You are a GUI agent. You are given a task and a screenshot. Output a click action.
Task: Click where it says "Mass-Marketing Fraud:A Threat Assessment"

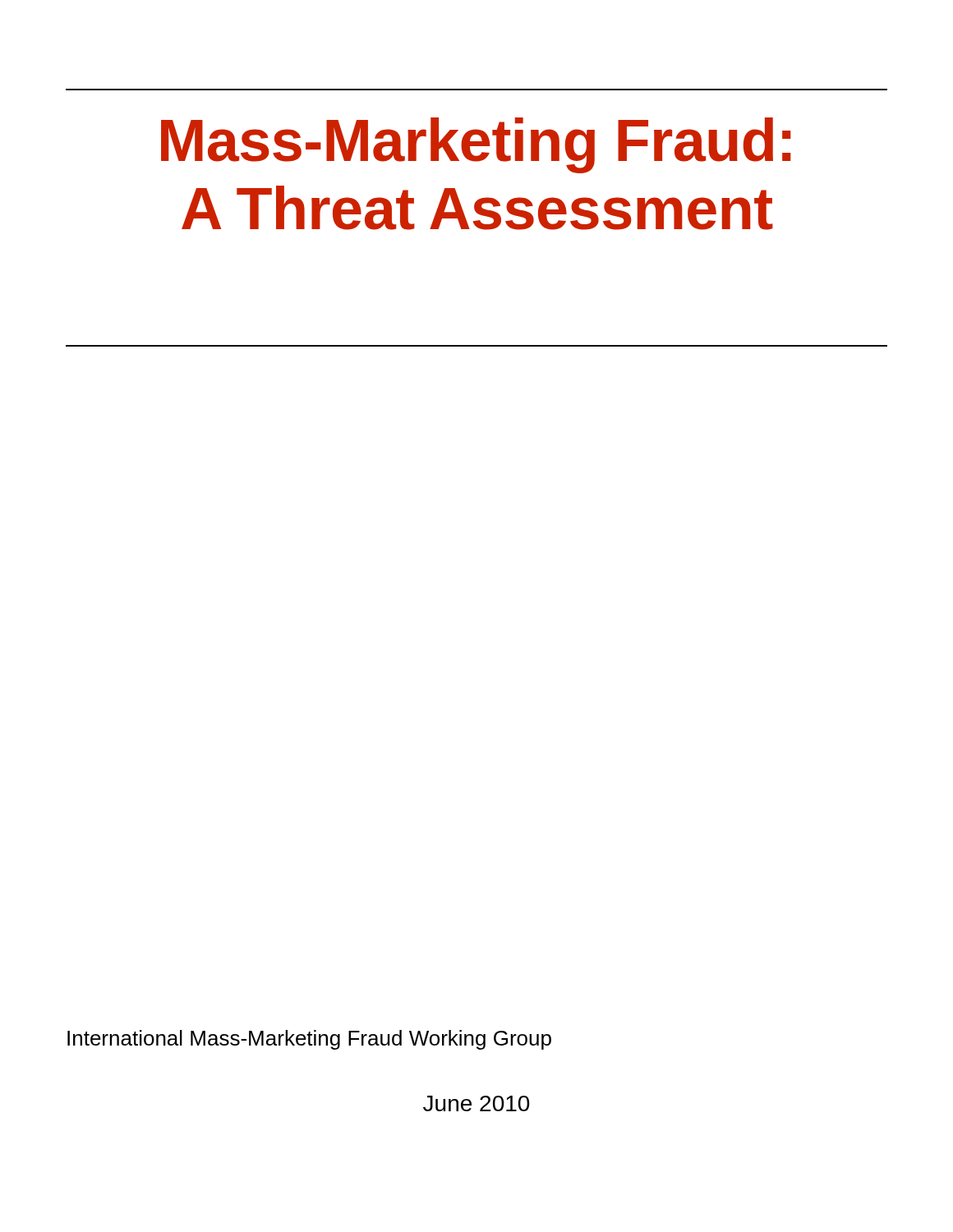coord(476,174)
